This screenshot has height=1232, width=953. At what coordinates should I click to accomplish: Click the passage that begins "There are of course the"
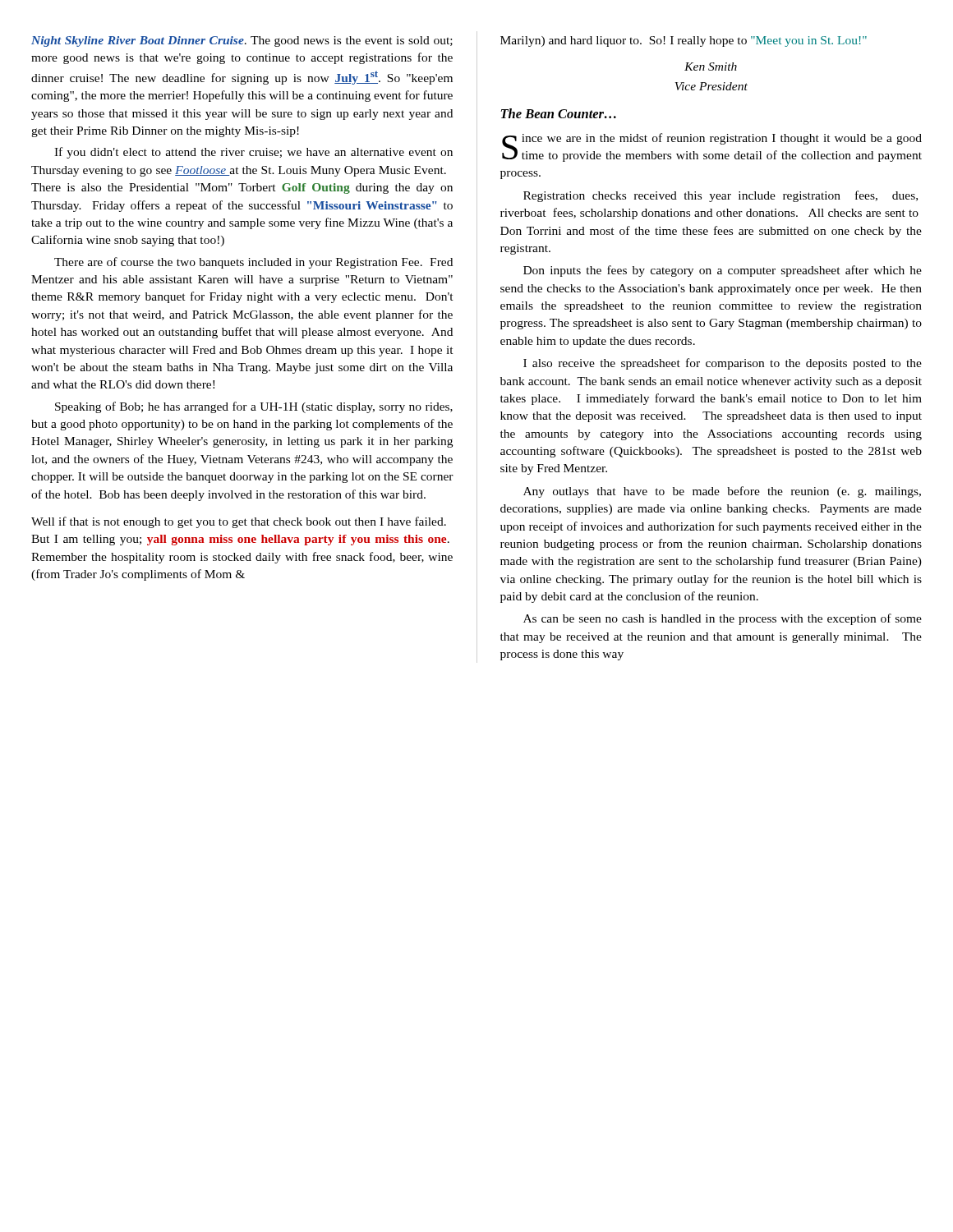coord(242,323)
